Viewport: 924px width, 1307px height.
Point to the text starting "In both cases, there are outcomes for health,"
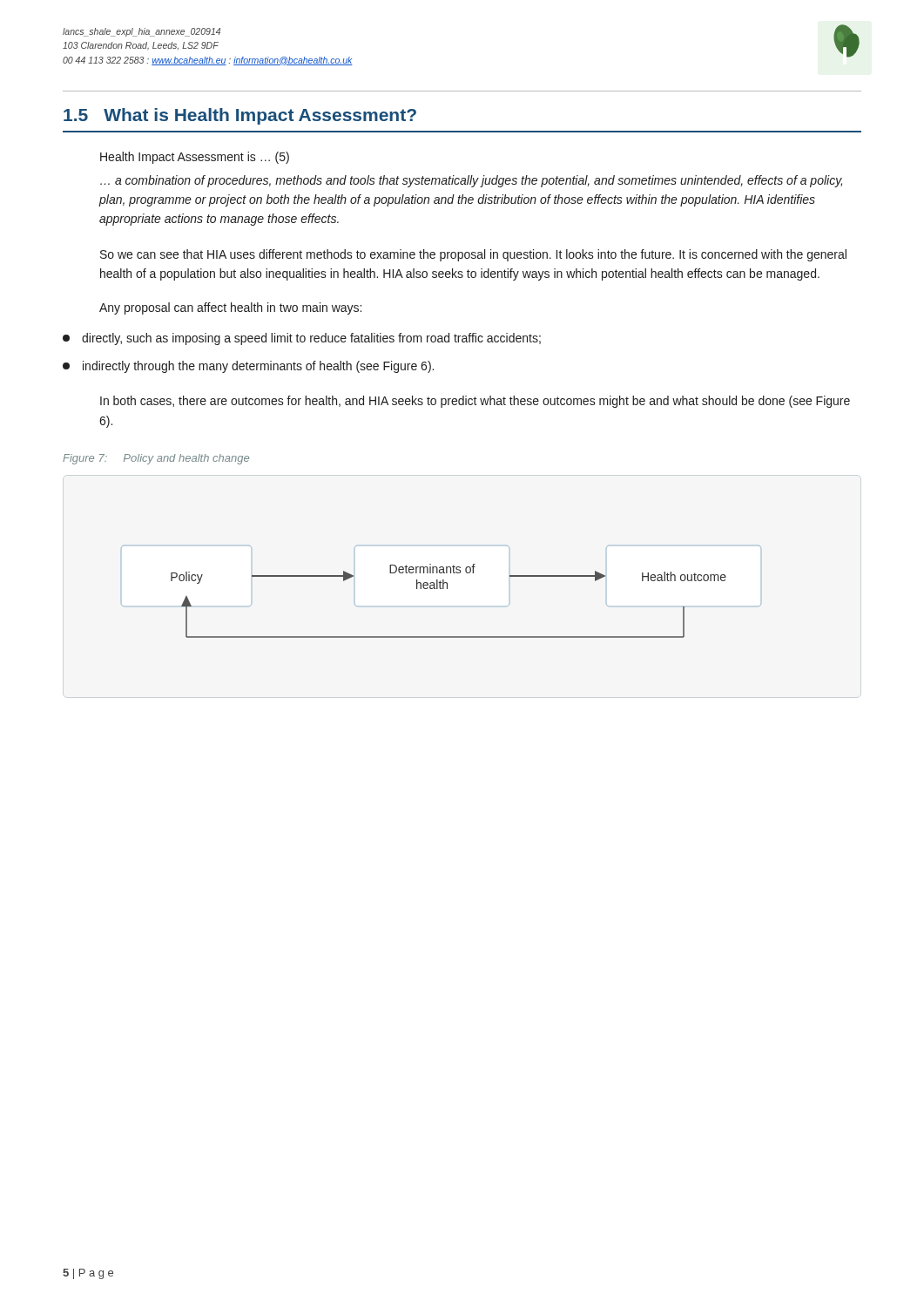point(475,411)
